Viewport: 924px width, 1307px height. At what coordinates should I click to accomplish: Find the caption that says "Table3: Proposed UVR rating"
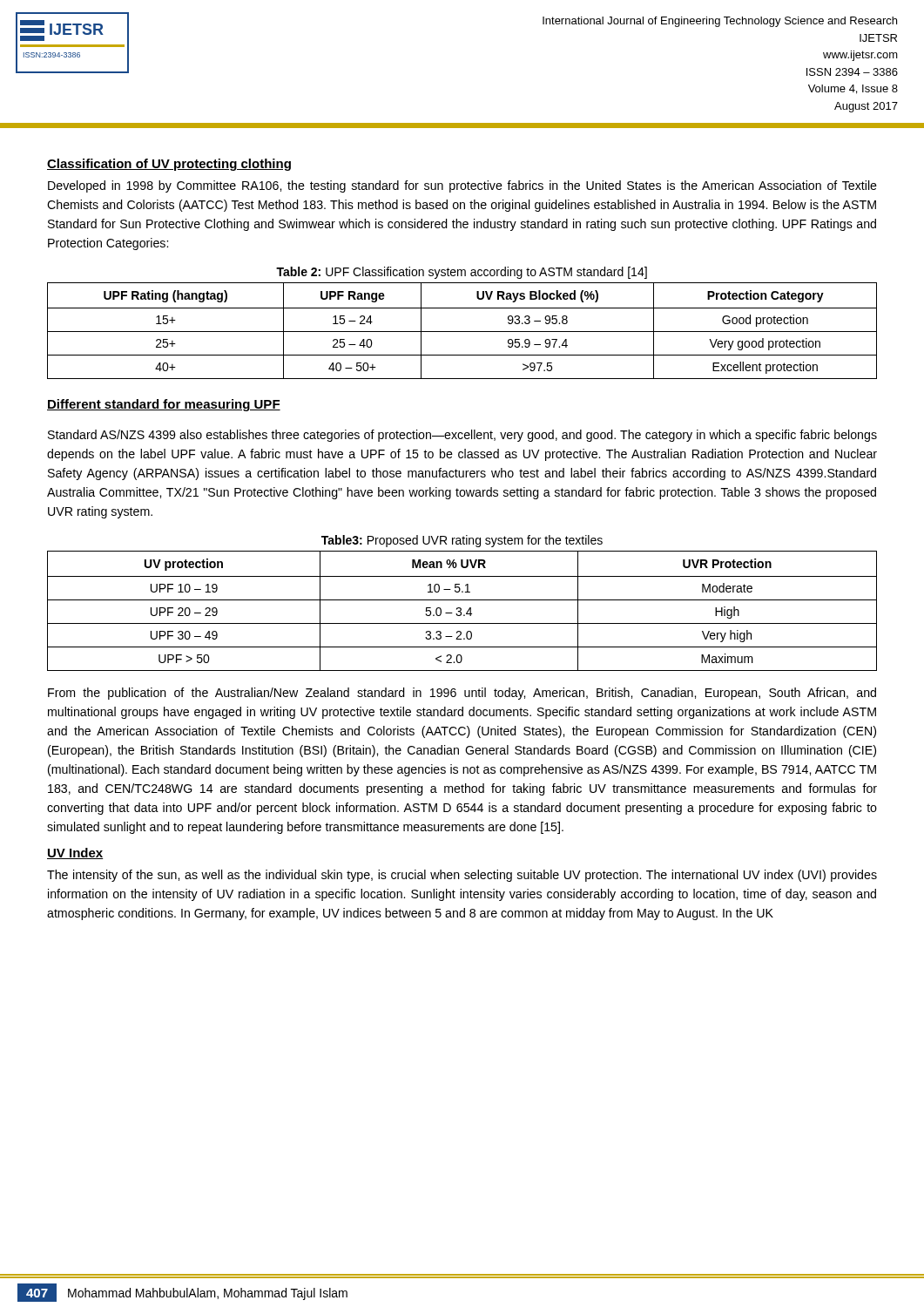(x=462, y=540)
